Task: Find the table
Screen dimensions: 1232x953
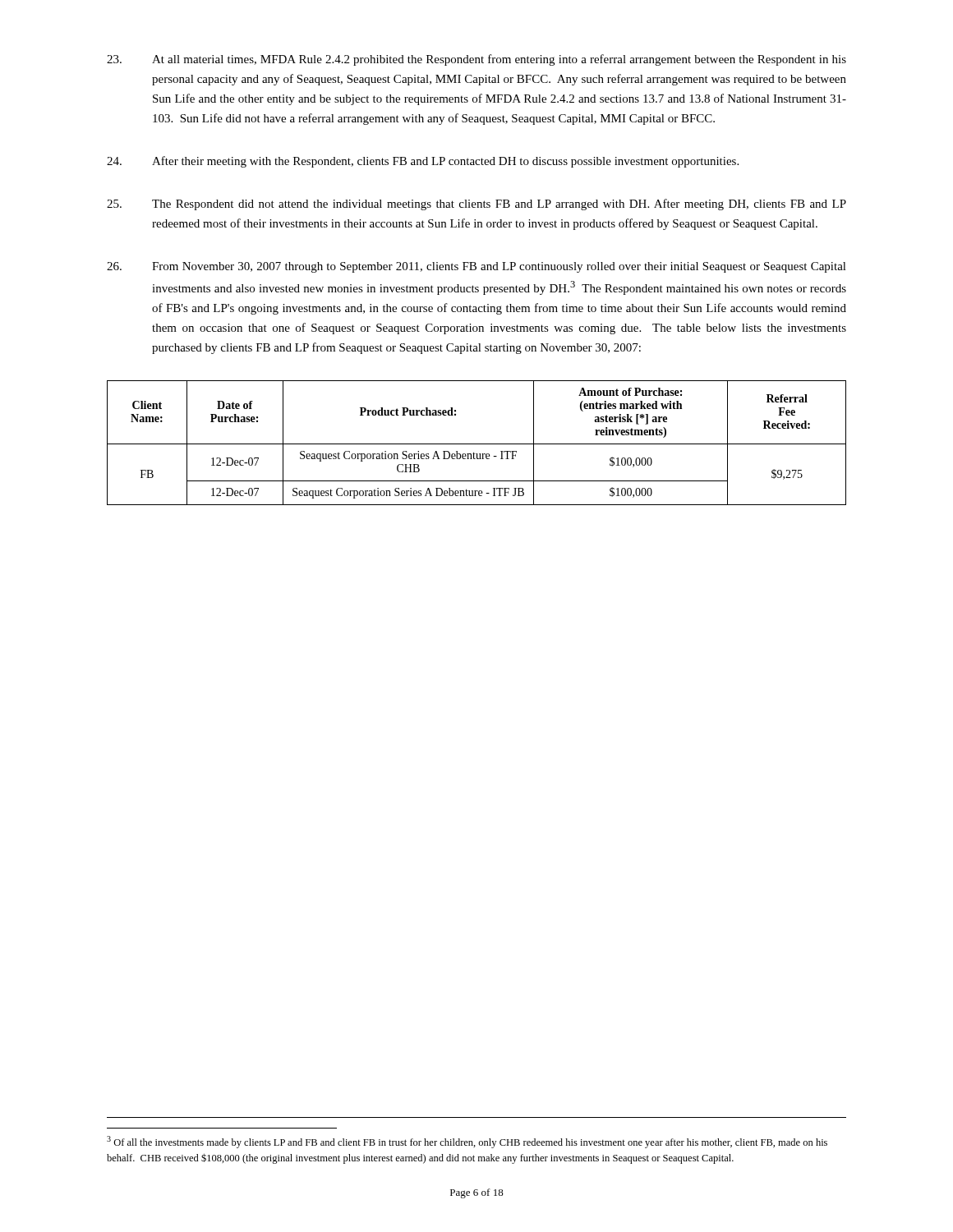Action: [x=476, y=443]
